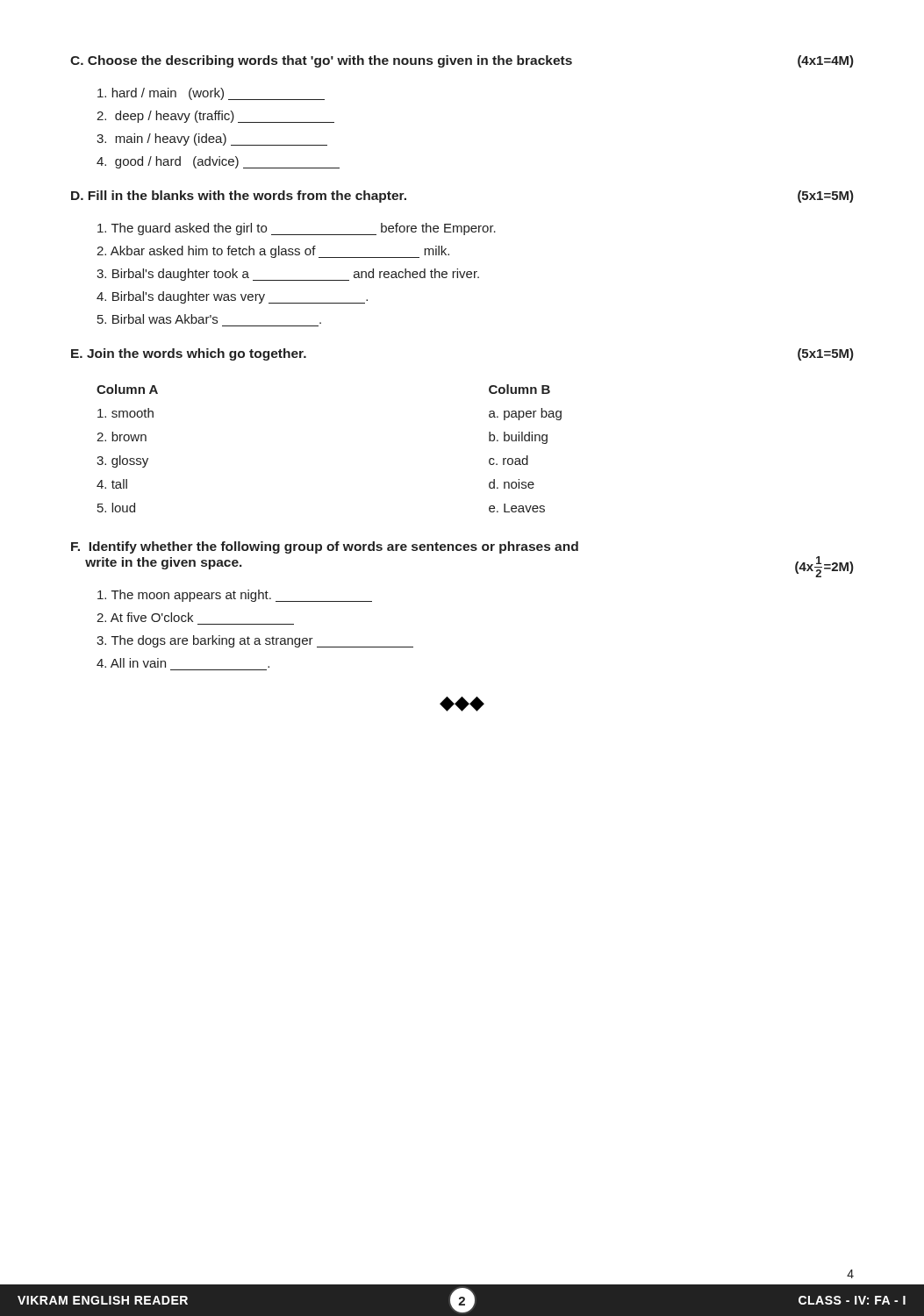Click on the passage starting "3. main /"
The height and width of the screenshot is (1316, 924).
212,138
